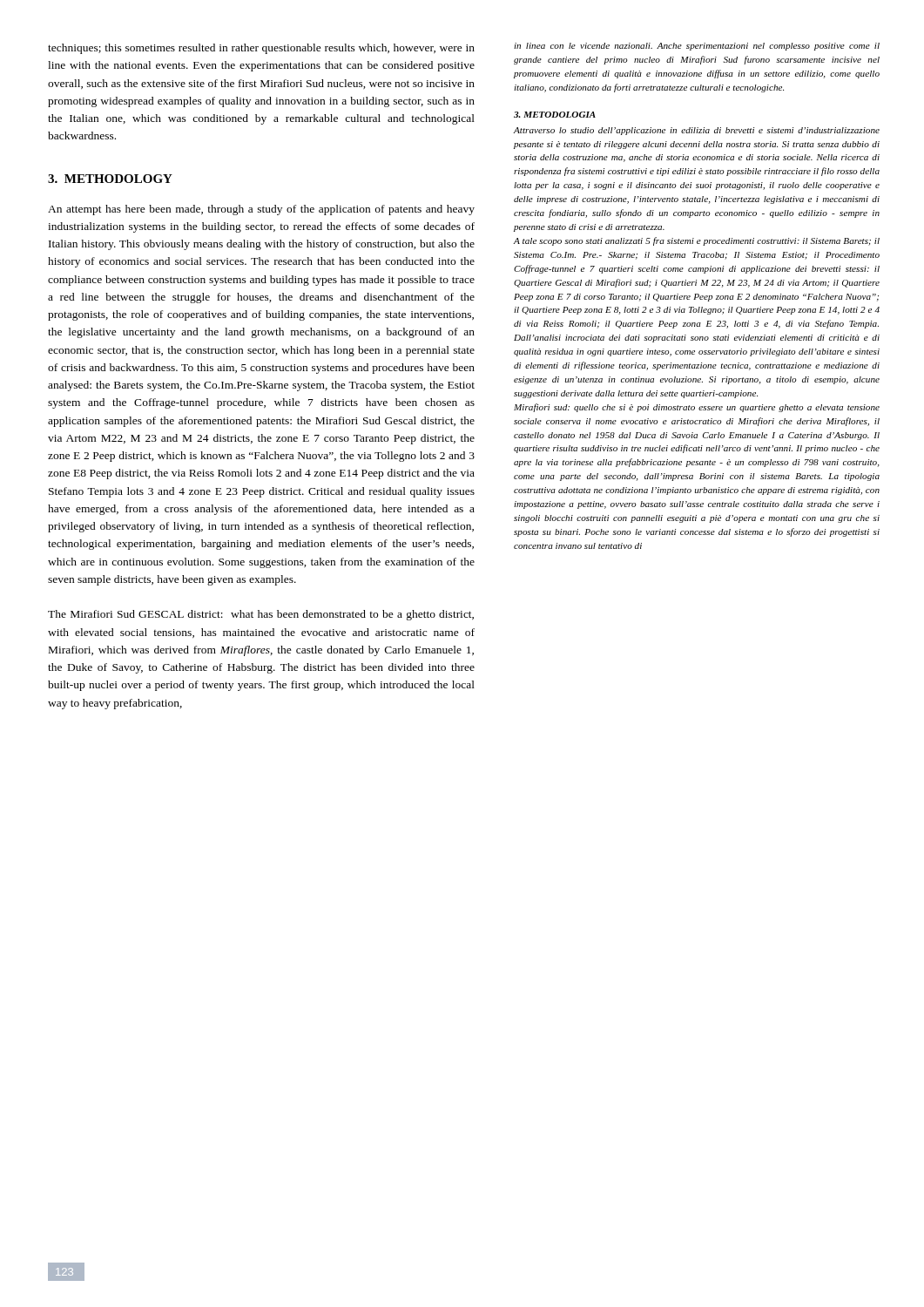924x1307 pixels.
Task: Select the region starting "in linea con le vicende nazionali. Anche"
Action: coord(697,66)
